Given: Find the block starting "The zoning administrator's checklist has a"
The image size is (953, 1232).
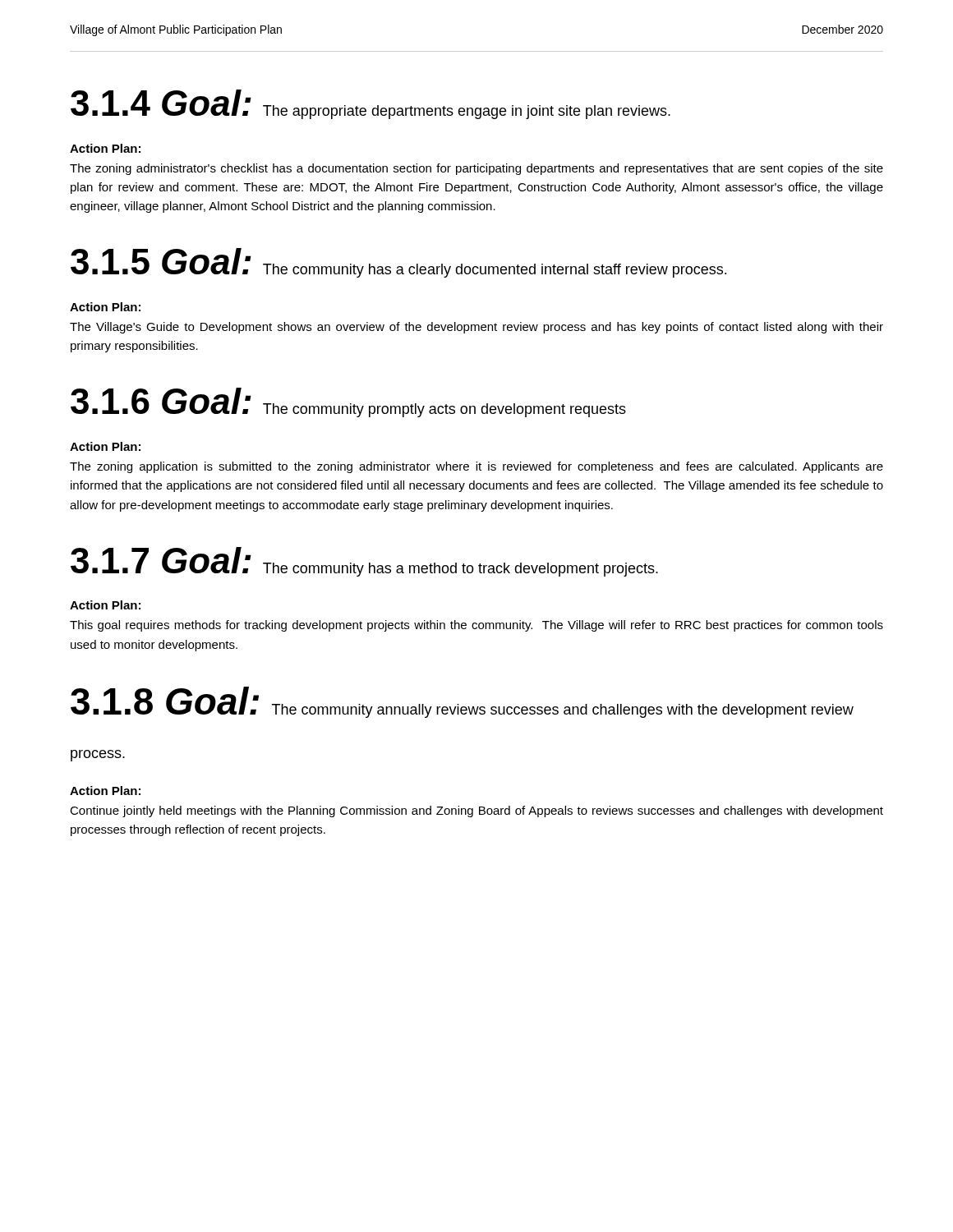Looking at the screenshot, I should point(476,187).
